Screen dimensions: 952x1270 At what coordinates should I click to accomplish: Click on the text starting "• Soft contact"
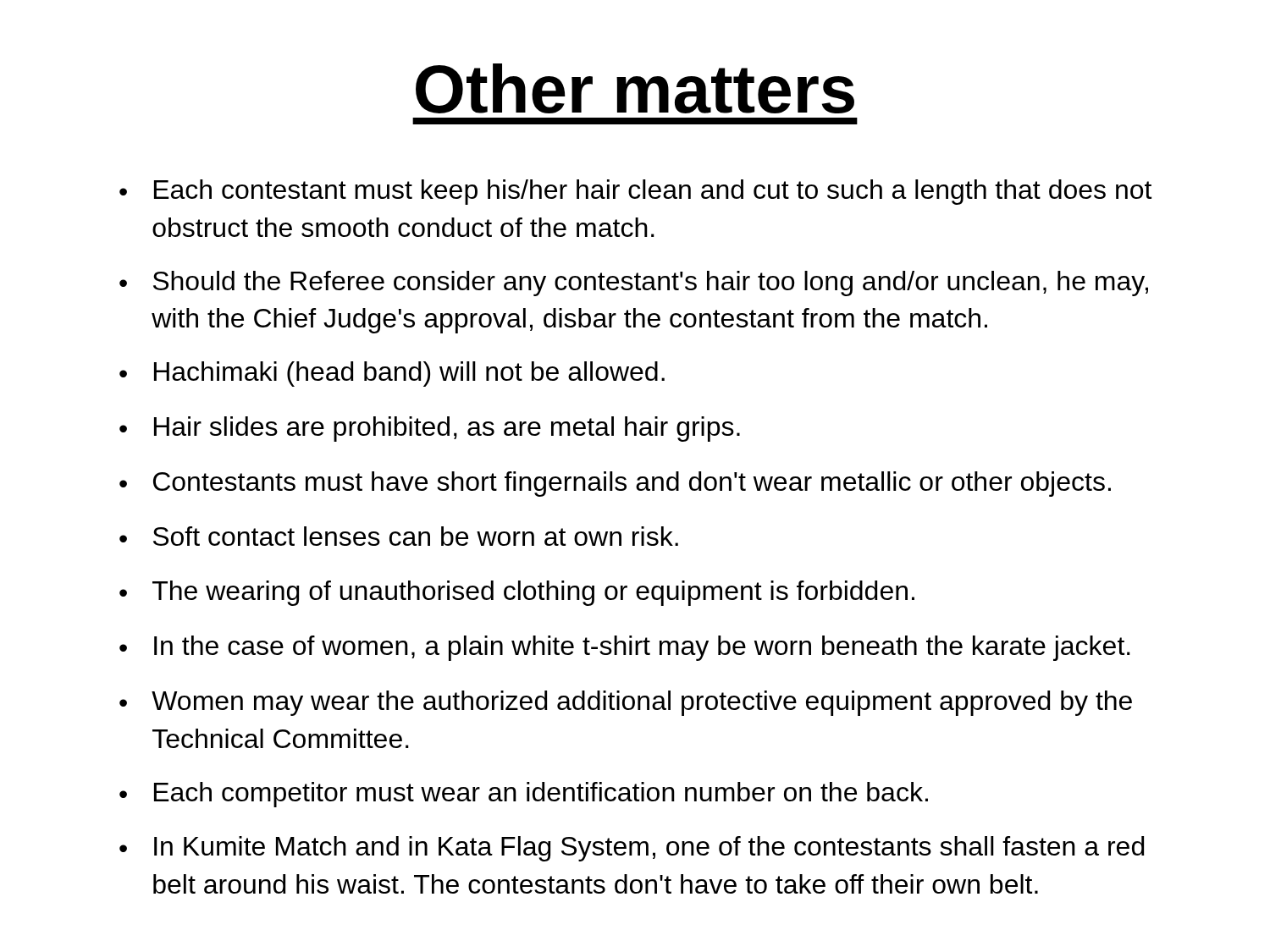399,537
